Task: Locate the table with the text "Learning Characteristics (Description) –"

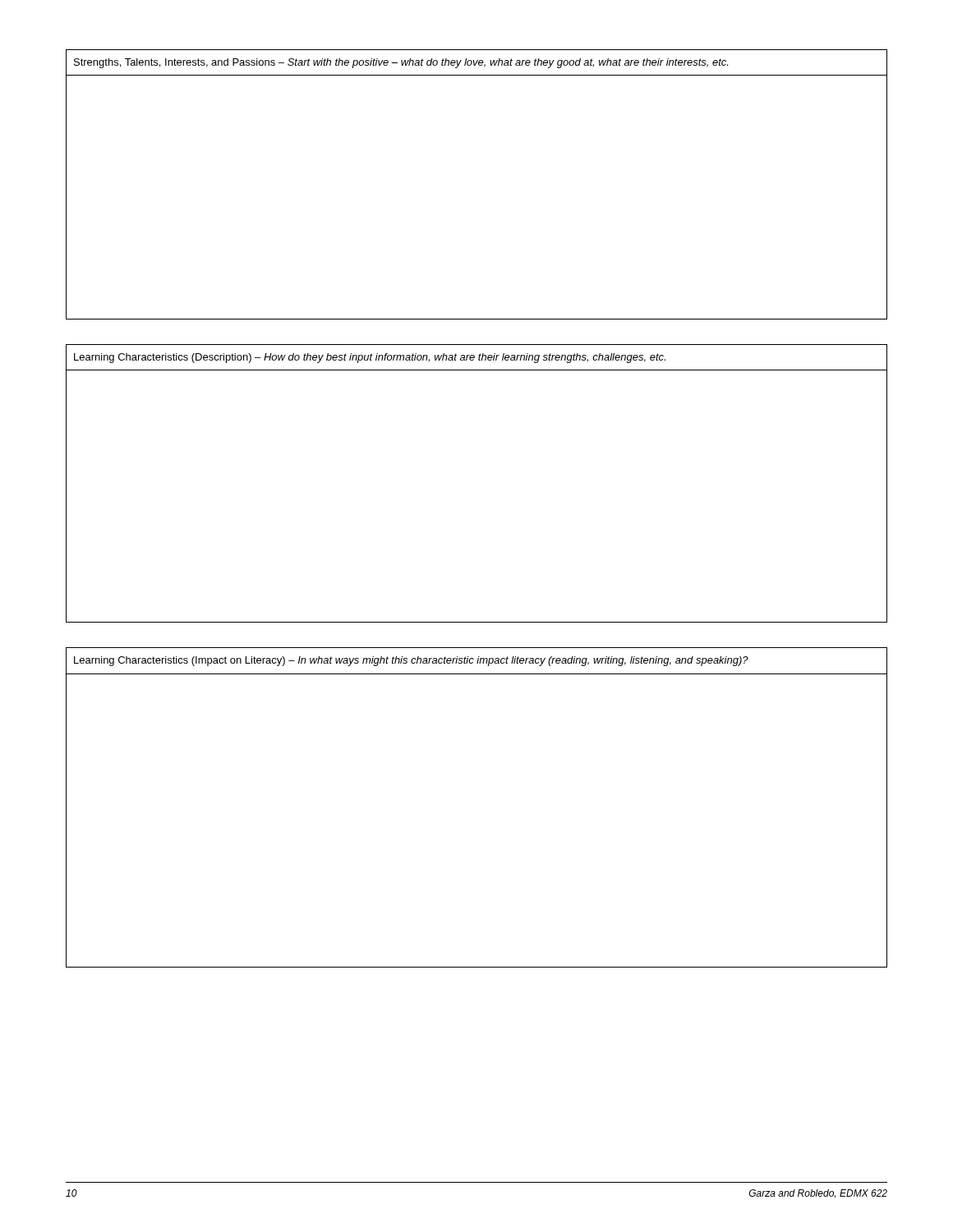Action: click(476, 484)
